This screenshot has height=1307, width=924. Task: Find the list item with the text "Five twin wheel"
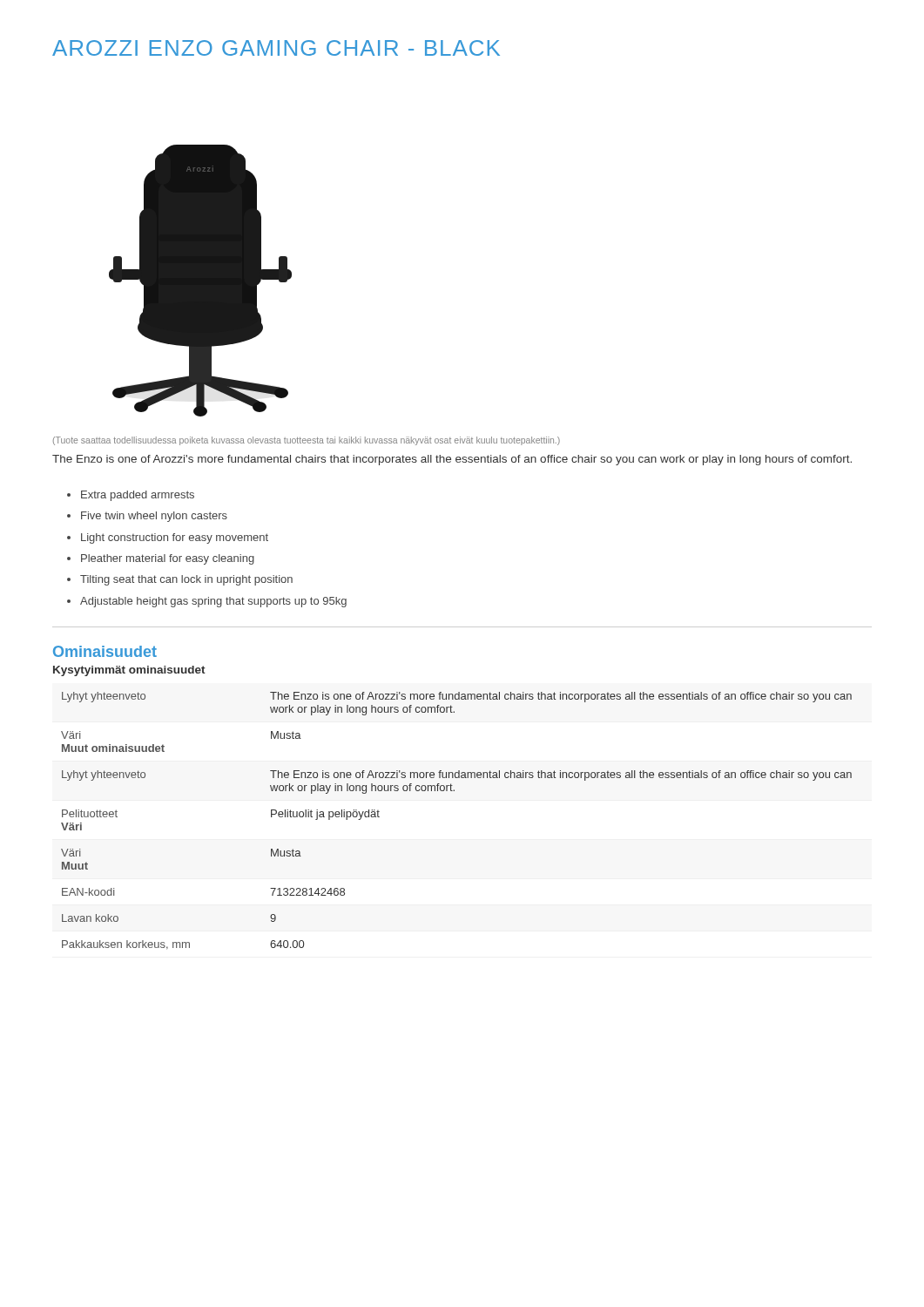154,517
